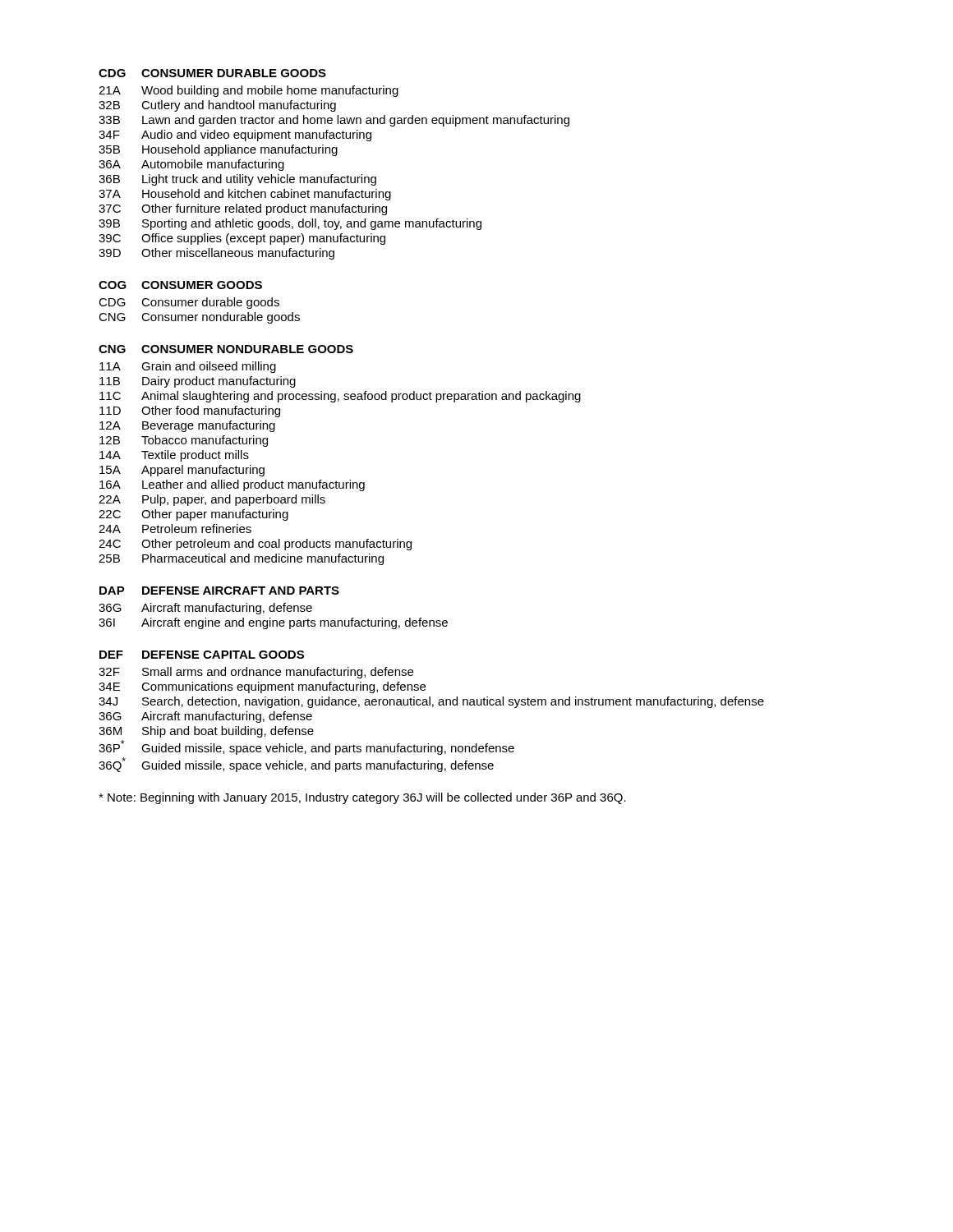This screenshot has height=1232, width=953.
Task: Point to the passage starting "36M Ship and boat building, defense"
Action: (x=206, y=732)
